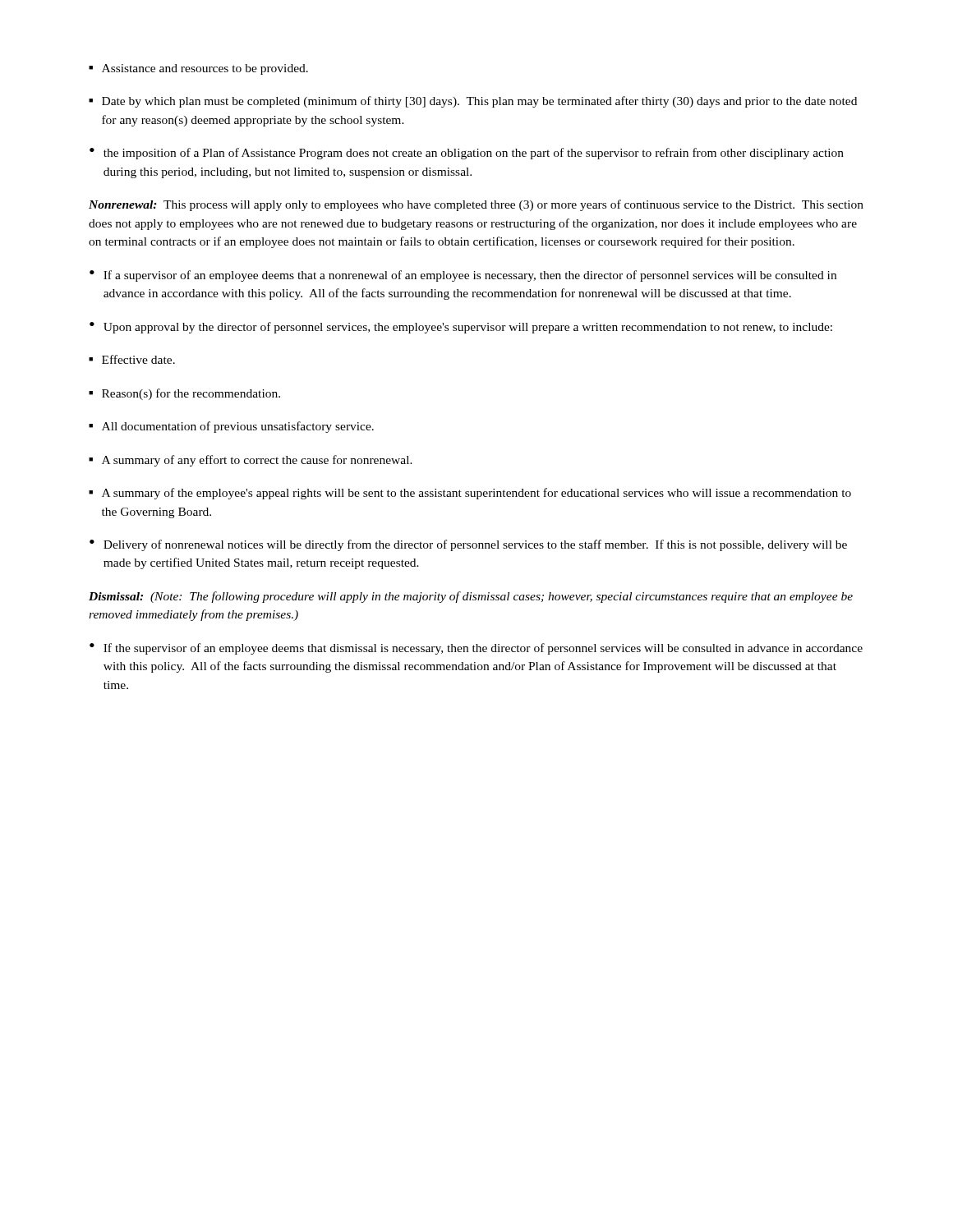Viewport: 953px width, 1232px height.
Task: Click on the text block containing "Dismissal: (Note: The following procedure will apply in"
Action: (471, 605)
